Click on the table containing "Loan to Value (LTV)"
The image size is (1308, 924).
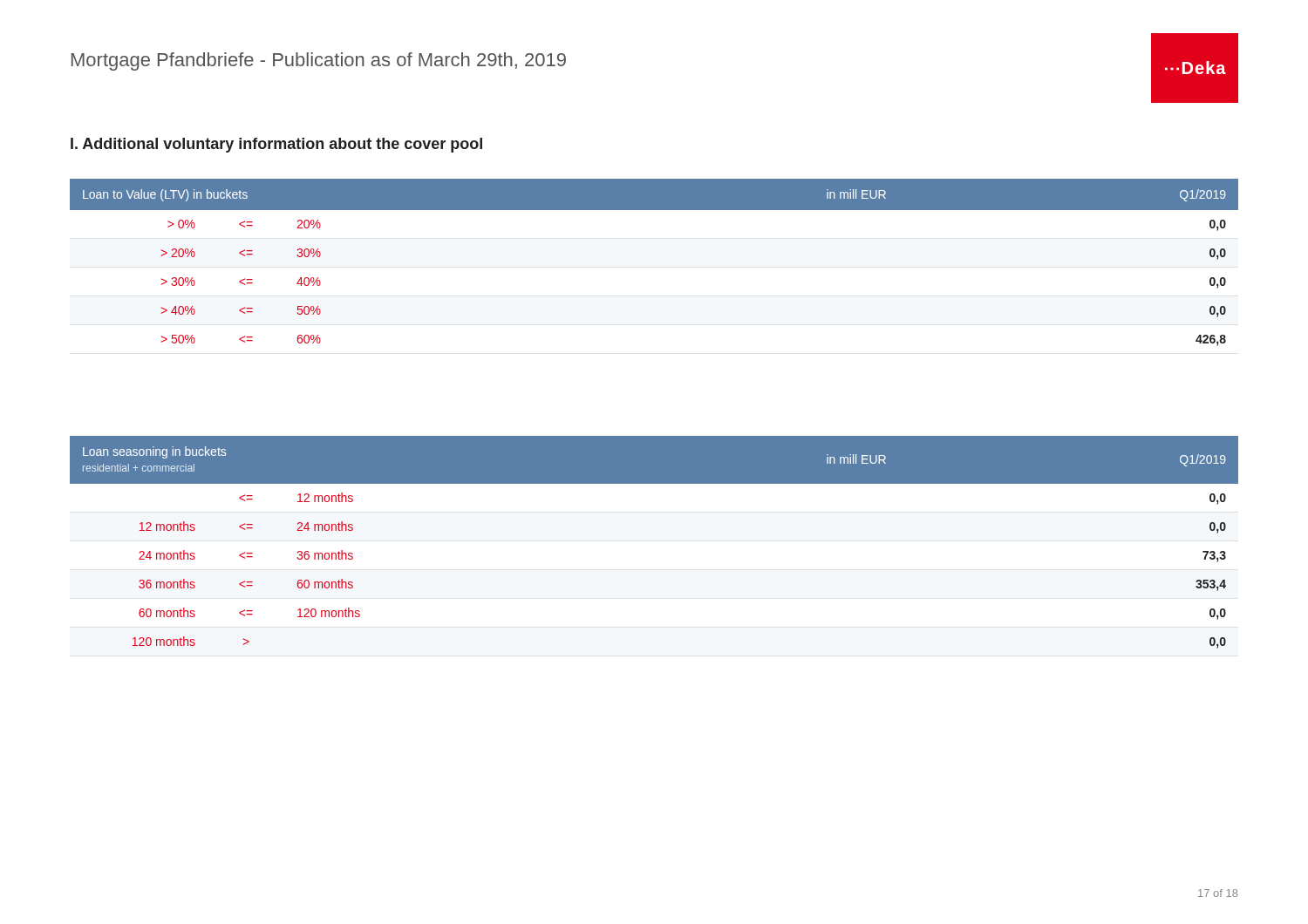[654, 266]
